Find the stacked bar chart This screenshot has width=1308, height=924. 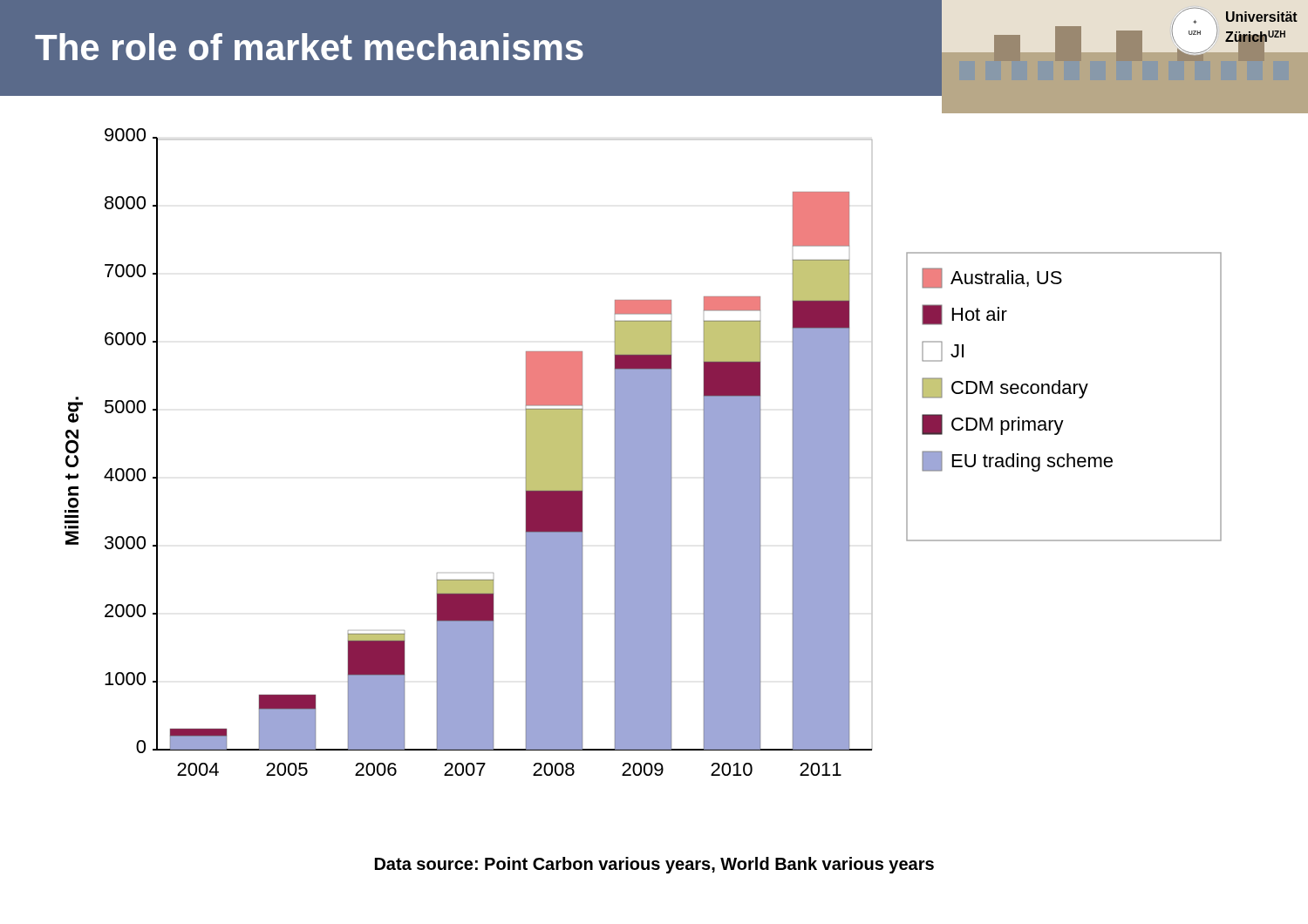(654, 479)
